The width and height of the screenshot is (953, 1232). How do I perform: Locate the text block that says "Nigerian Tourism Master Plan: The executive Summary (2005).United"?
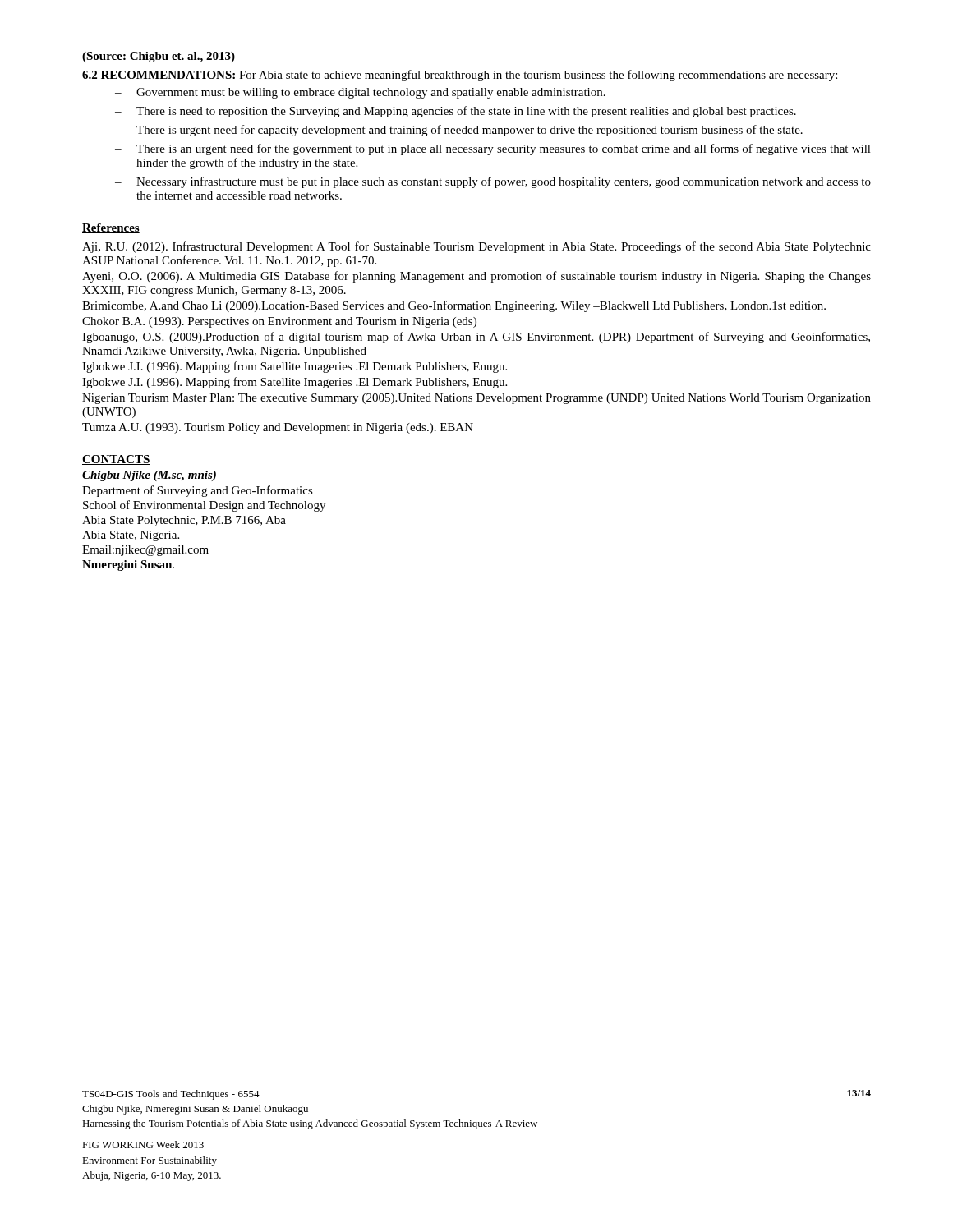476,404
